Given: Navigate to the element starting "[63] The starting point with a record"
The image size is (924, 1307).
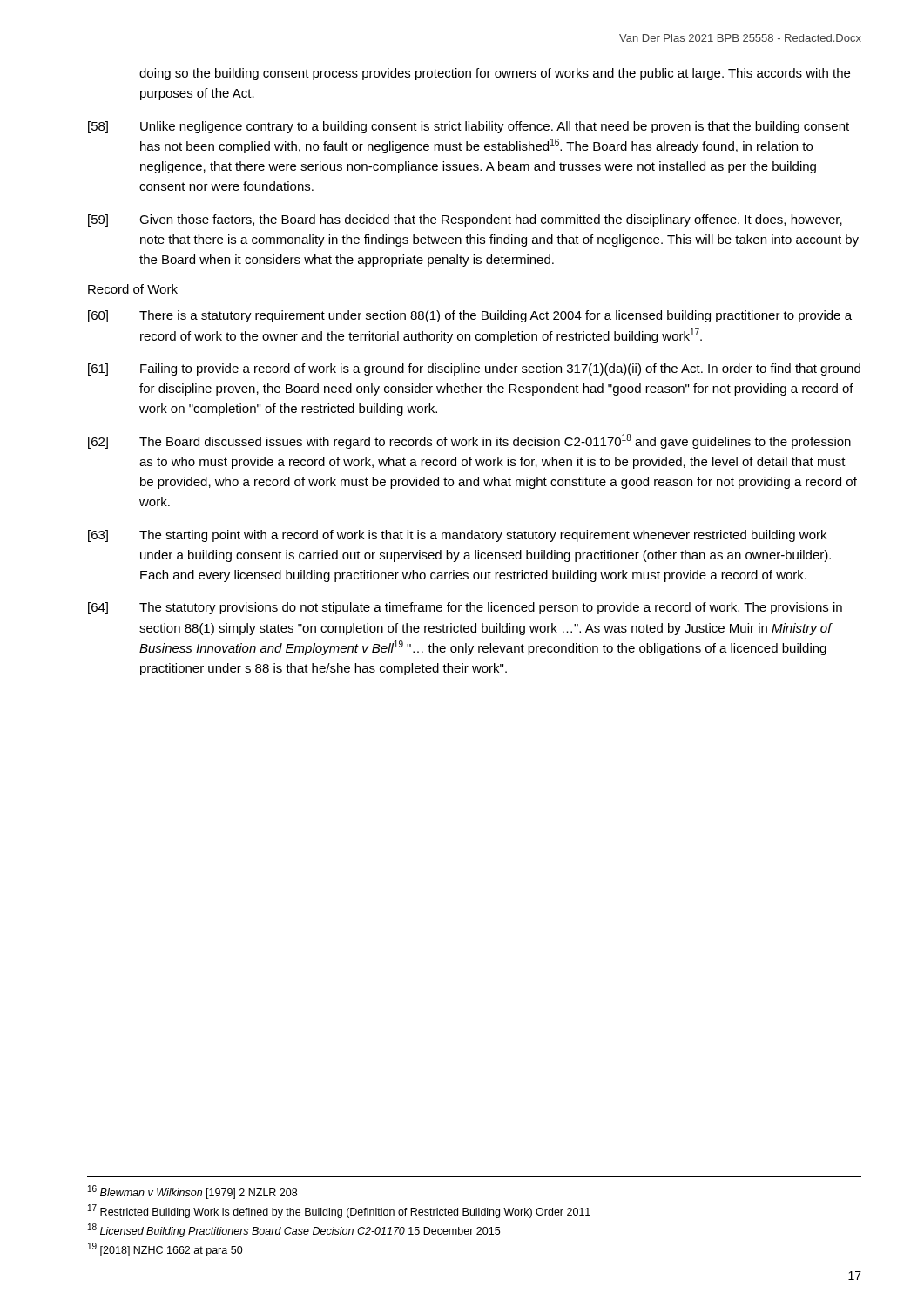Looking at the screenshot, I should (x=474, y=554).
